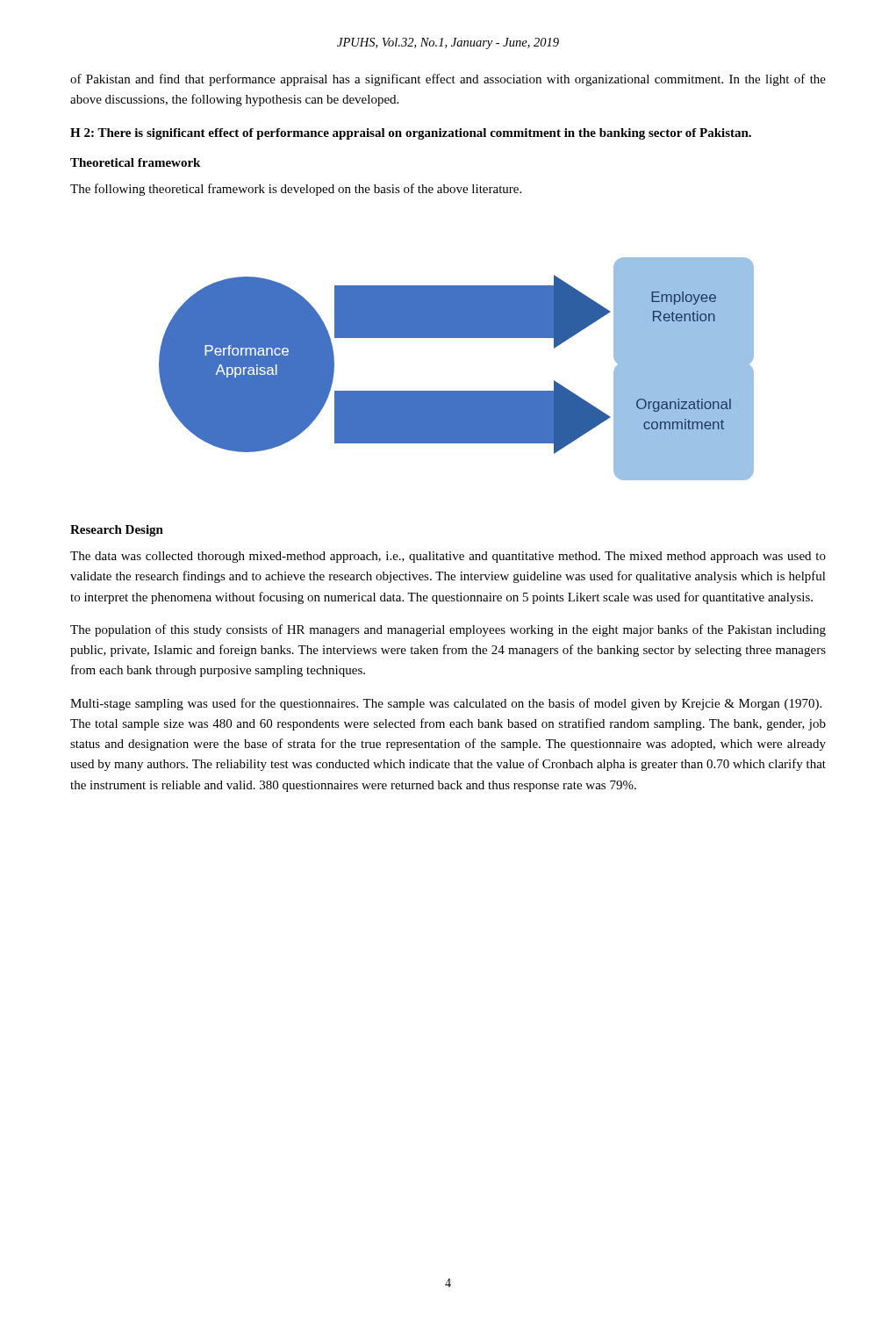This screenshot has width=896, height=1317.
Task: Point to the block beginning "Multi-stage sampling was used for the questionnaires. The"
Action: pos(448,744)
